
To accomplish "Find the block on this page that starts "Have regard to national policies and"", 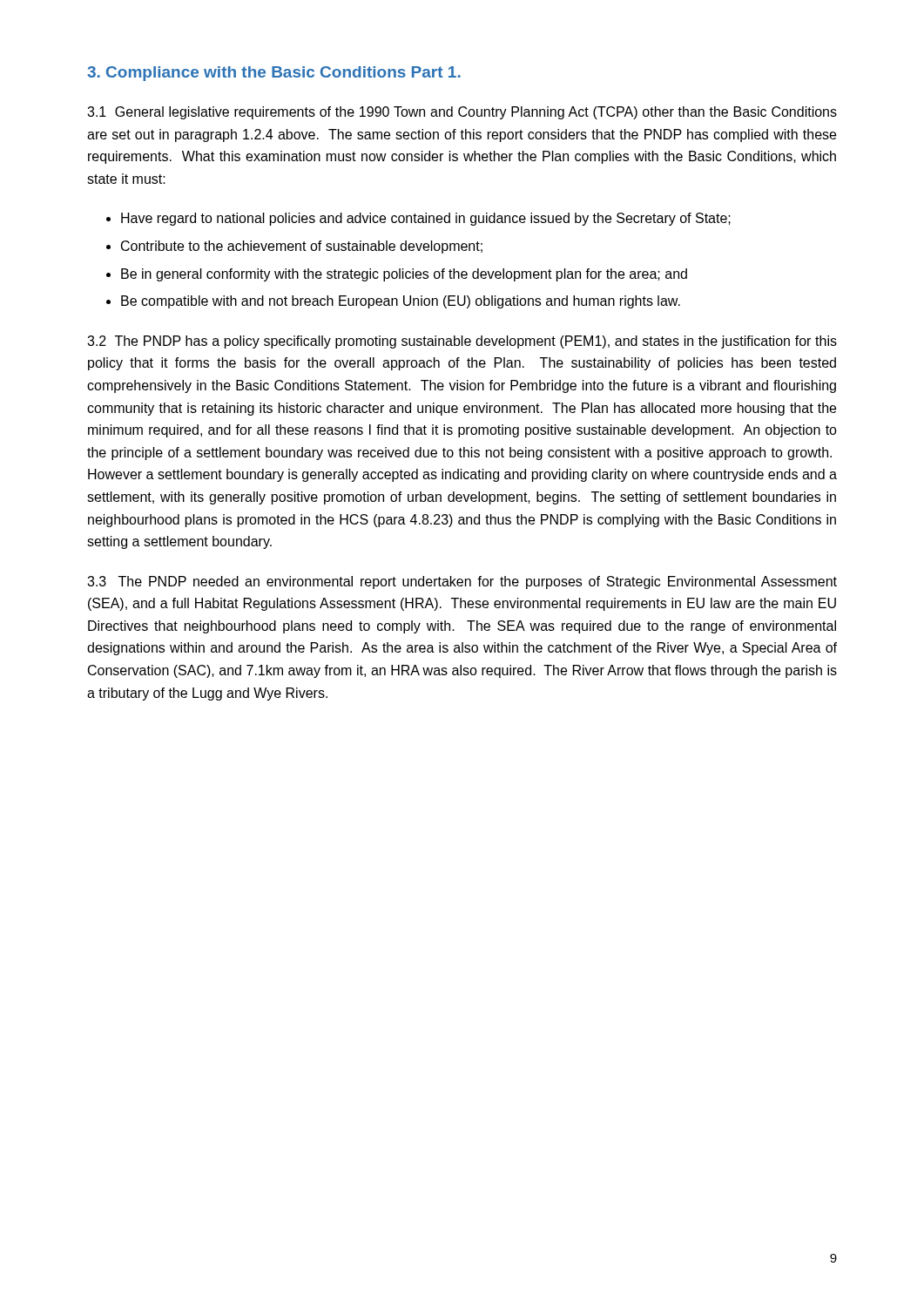I will click(x=426, y=219).
